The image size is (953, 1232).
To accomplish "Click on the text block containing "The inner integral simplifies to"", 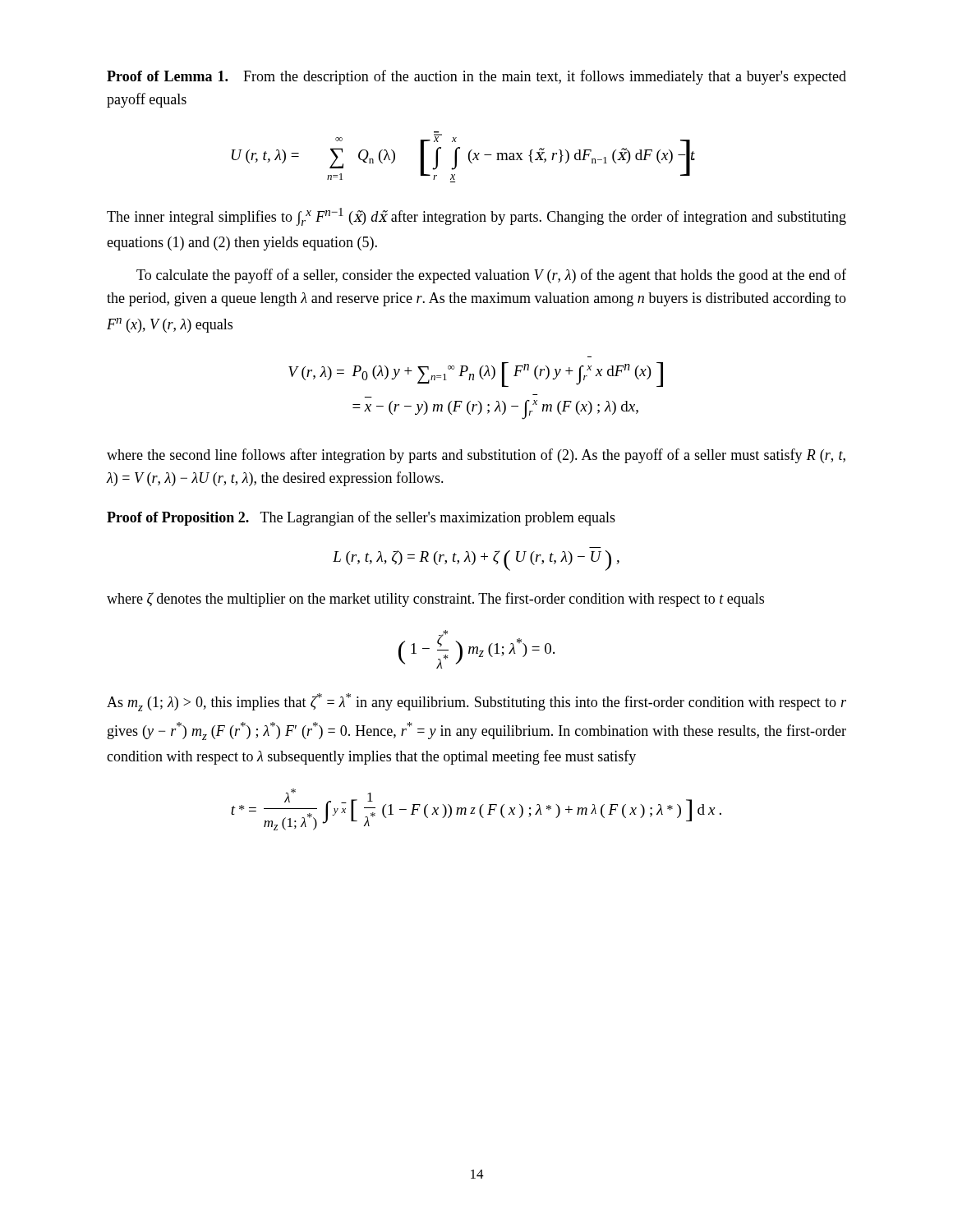I will tap(476, 270).
